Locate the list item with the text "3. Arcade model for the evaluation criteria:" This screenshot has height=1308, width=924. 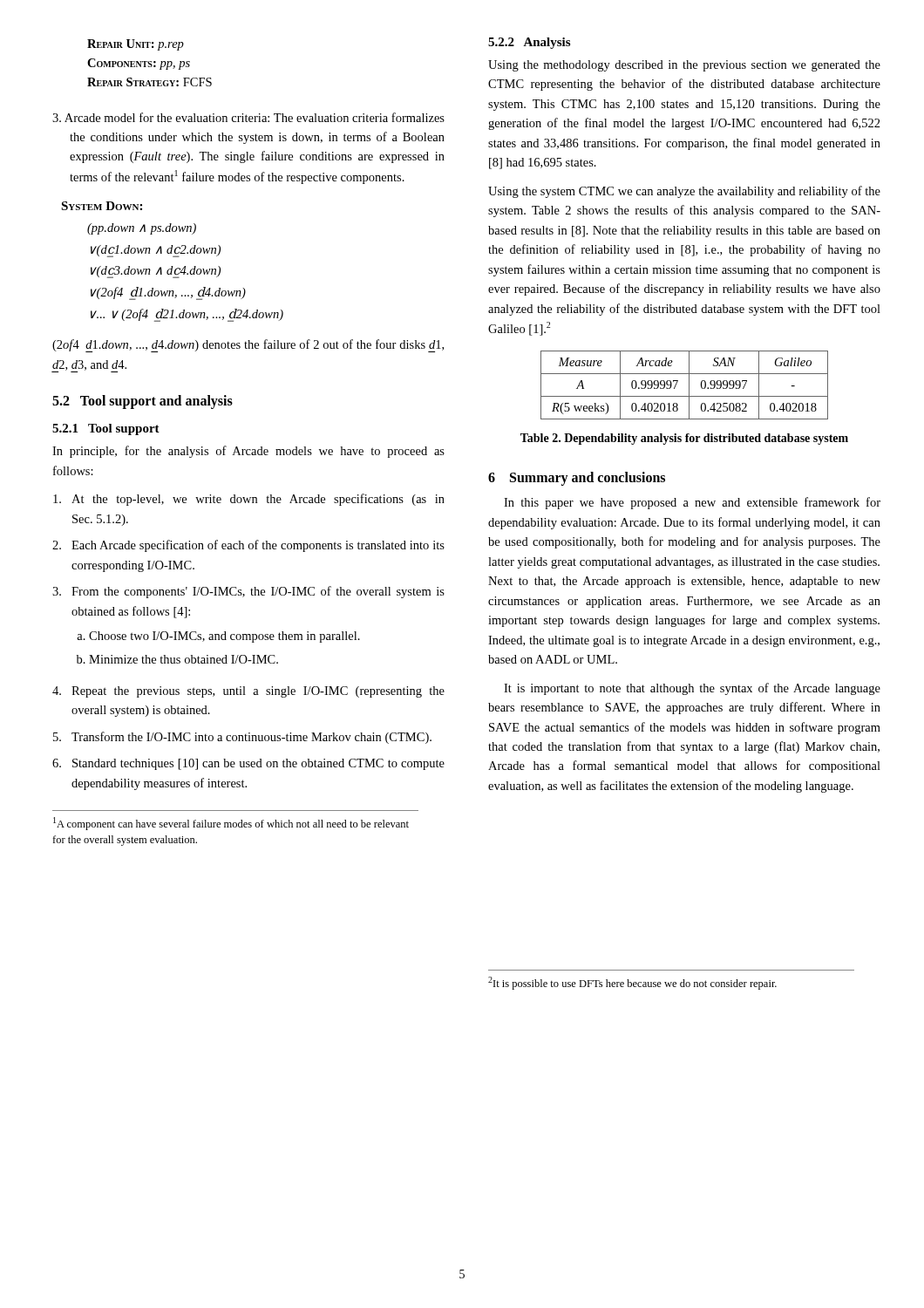pos(248,147)
